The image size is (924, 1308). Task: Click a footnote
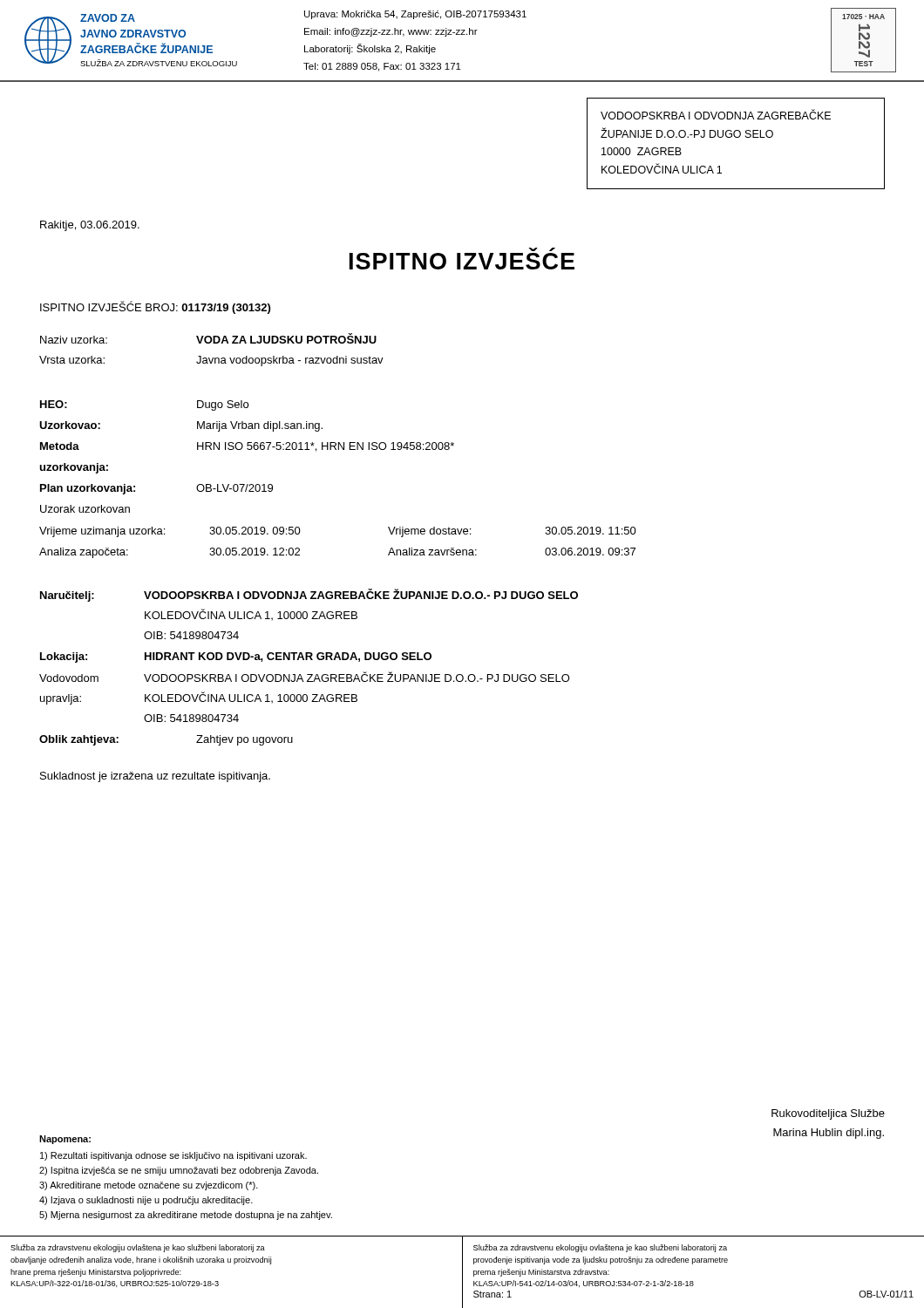coord(462,1177)
